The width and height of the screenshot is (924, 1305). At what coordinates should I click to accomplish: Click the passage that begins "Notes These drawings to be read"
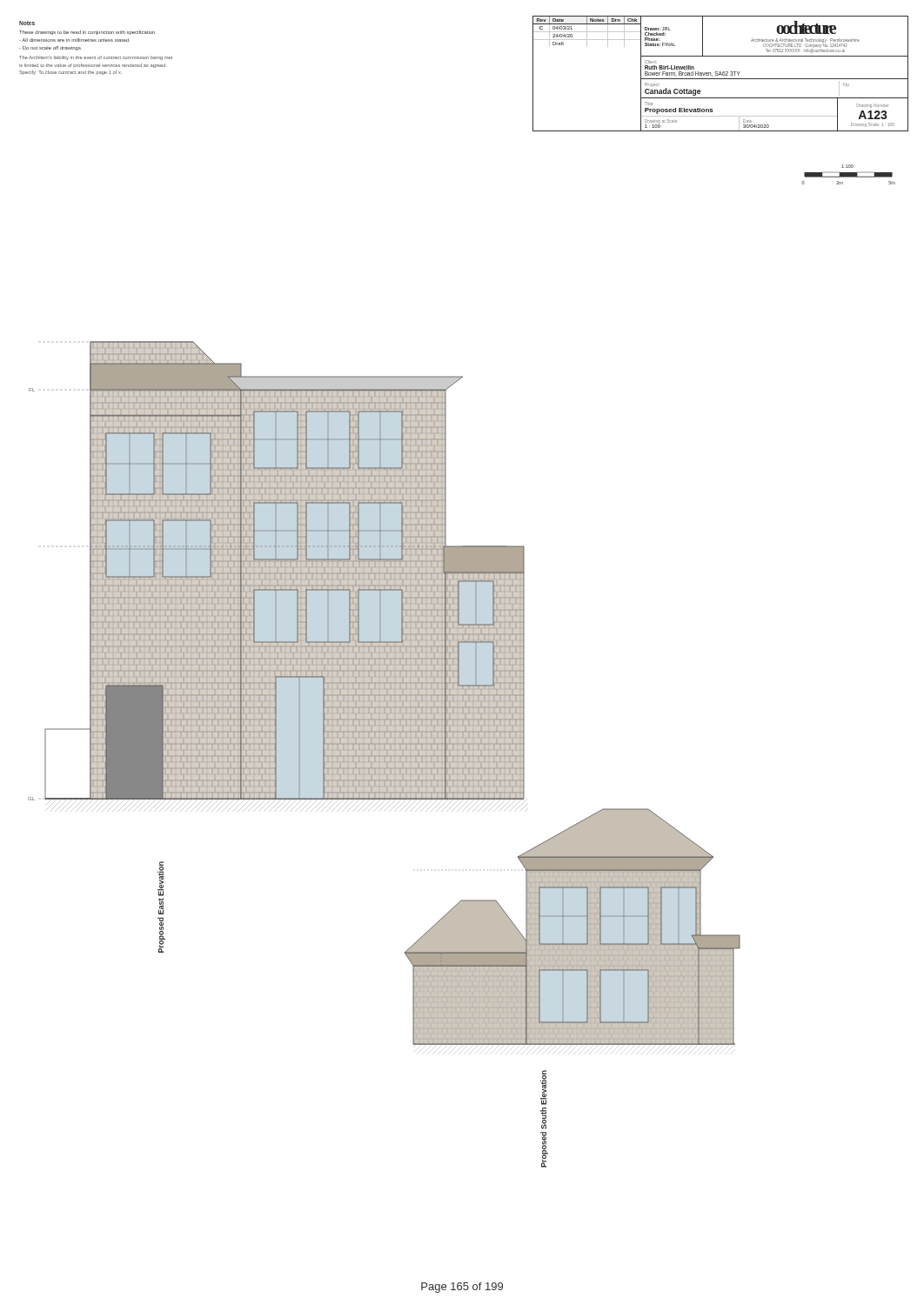[104, 48]
